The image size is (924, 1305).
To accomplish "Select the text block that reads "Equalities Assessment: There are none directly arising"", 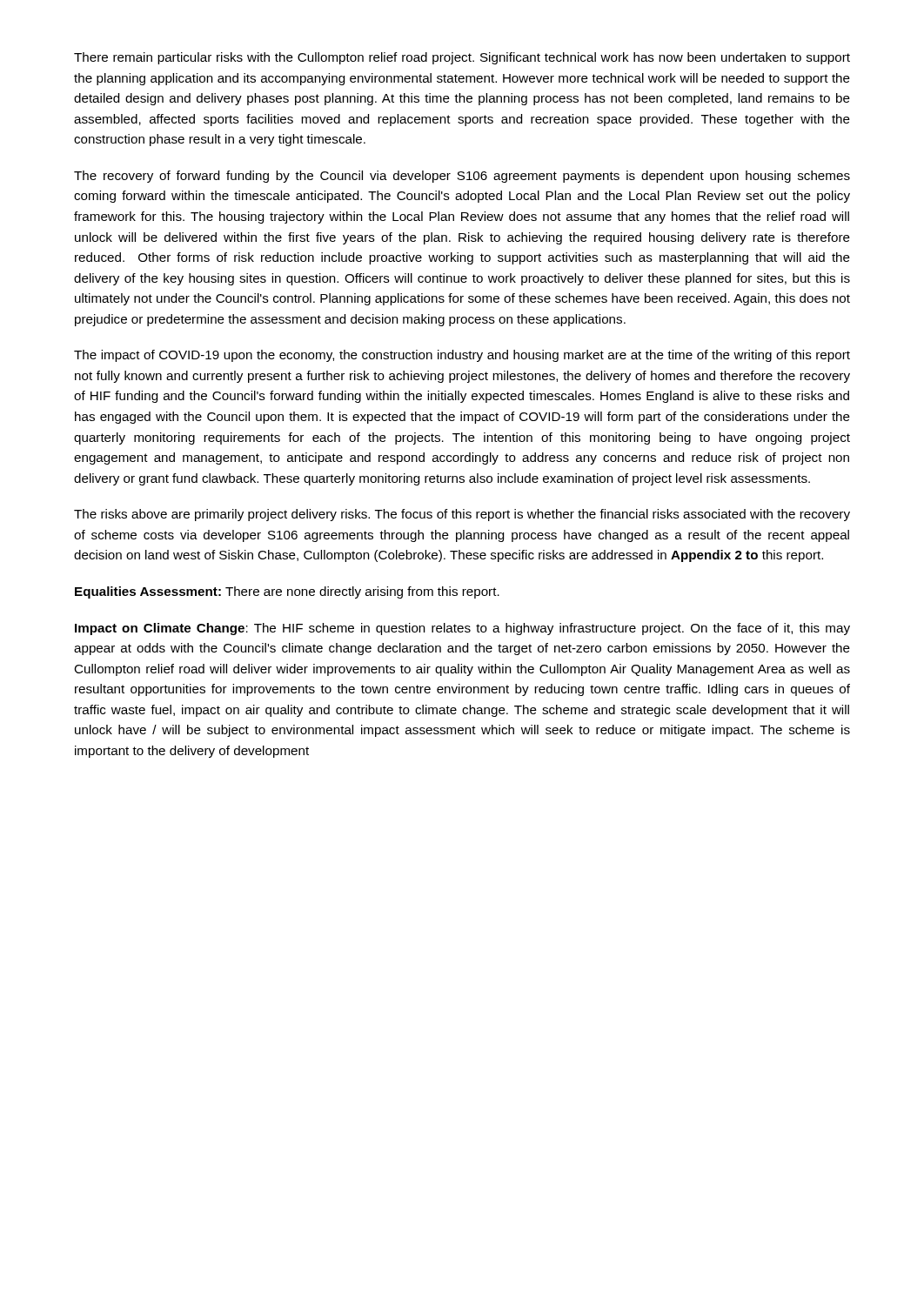I will 287,591.
